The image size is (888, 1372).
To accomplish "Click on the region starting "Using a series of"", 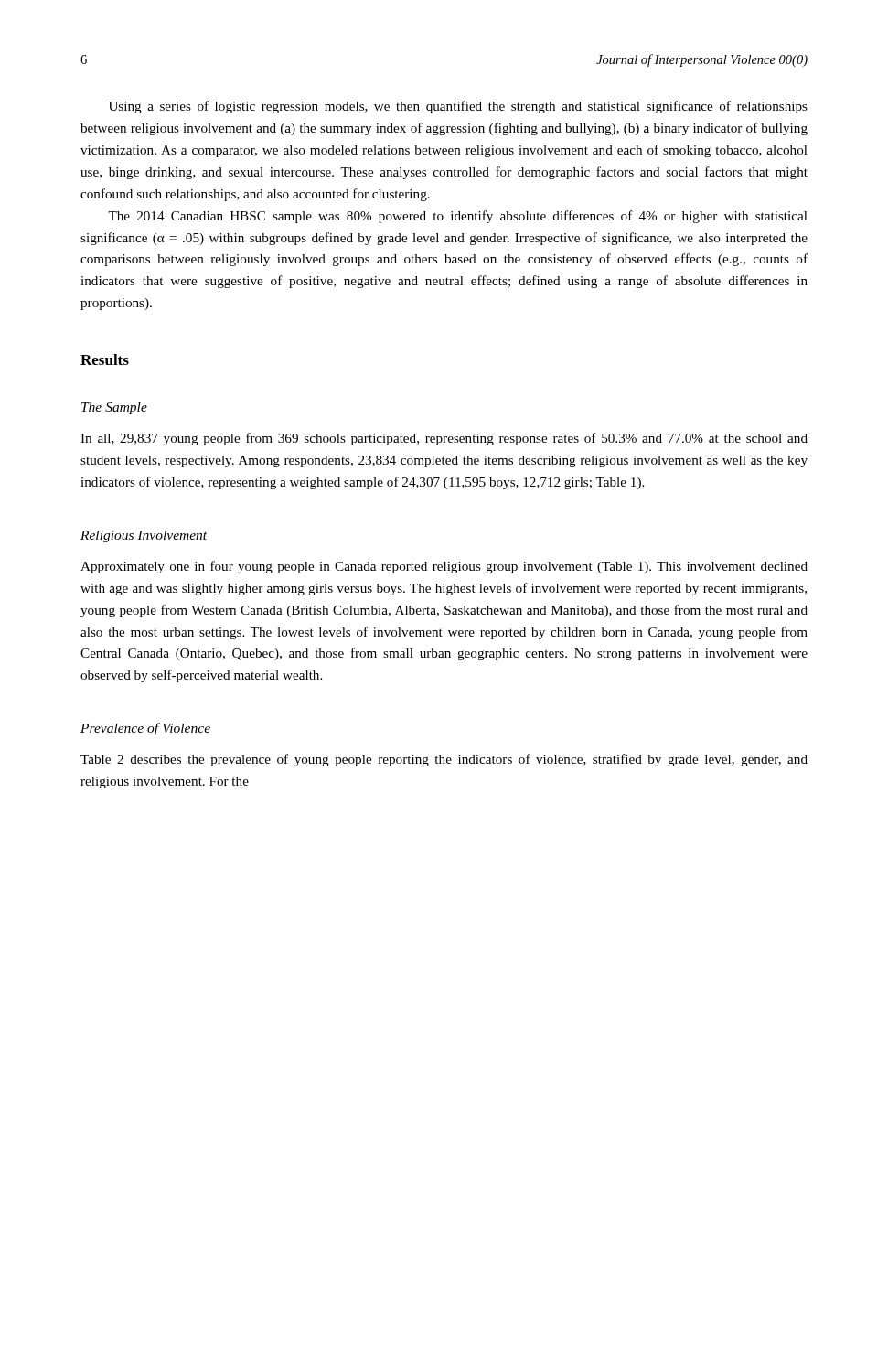I will coord(444,150).
